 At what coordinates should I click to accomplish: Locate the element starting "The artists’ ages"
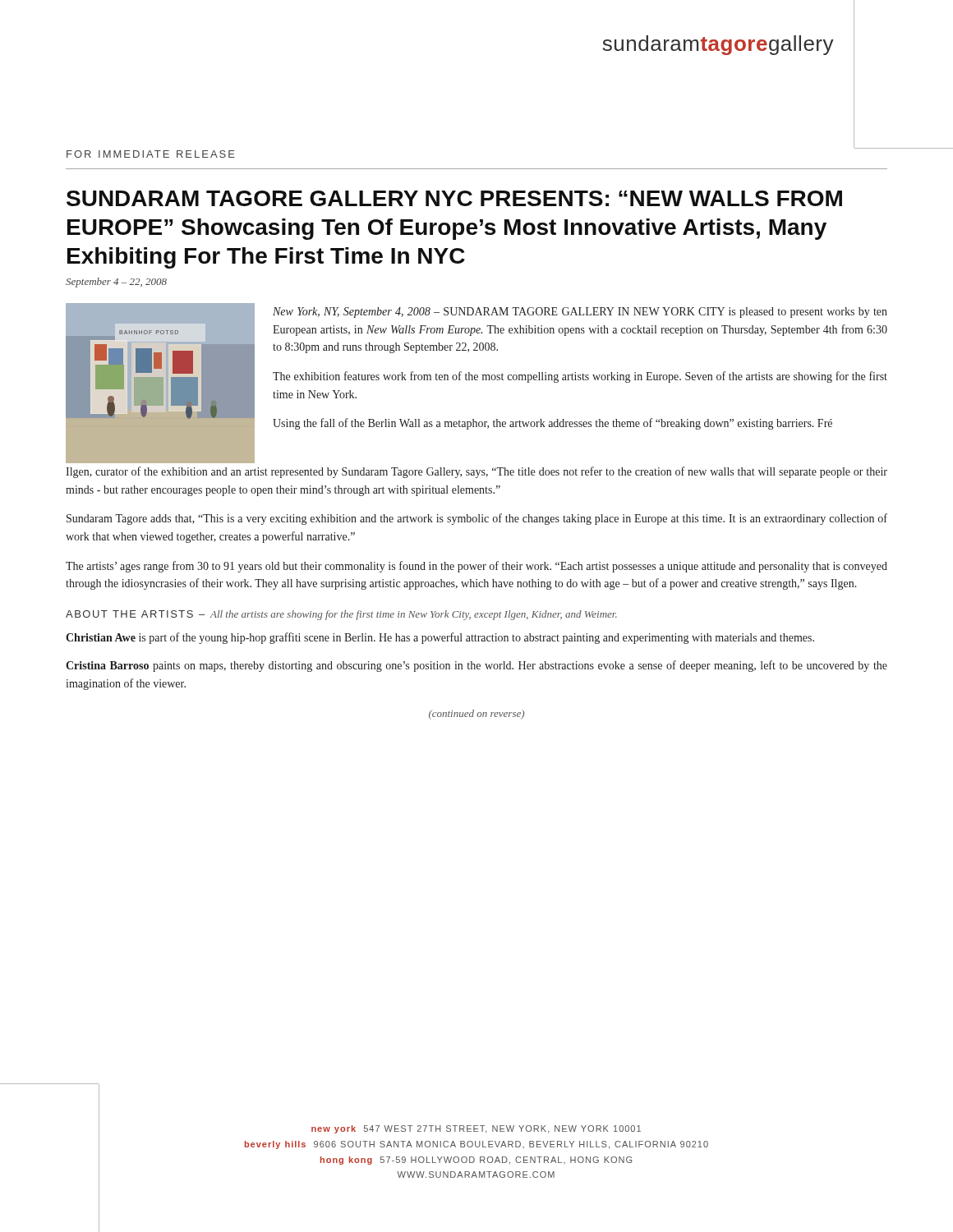pos(476,575)
